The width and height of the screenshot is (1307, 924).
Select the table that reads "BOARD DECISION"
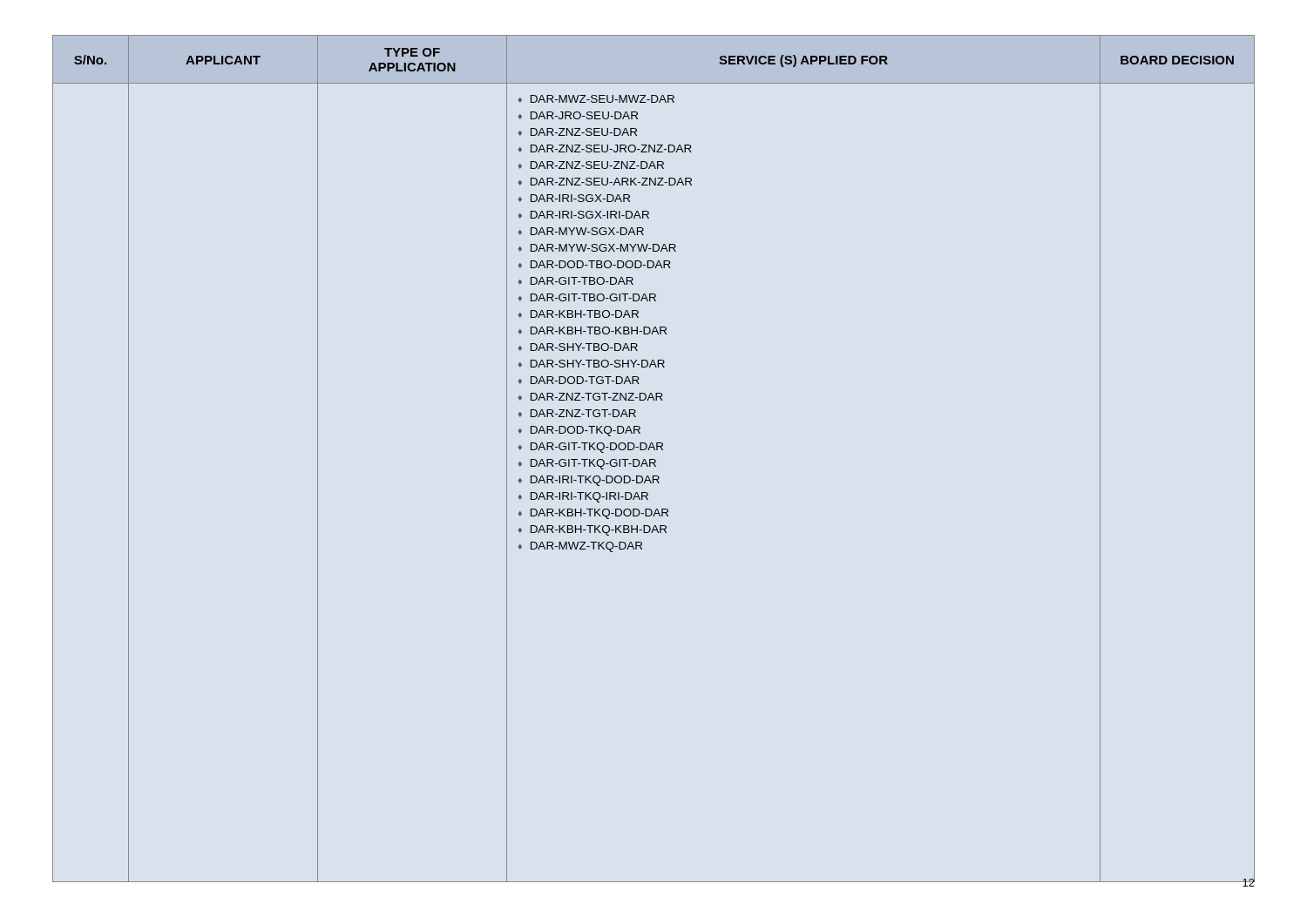[x=654, y=459]
